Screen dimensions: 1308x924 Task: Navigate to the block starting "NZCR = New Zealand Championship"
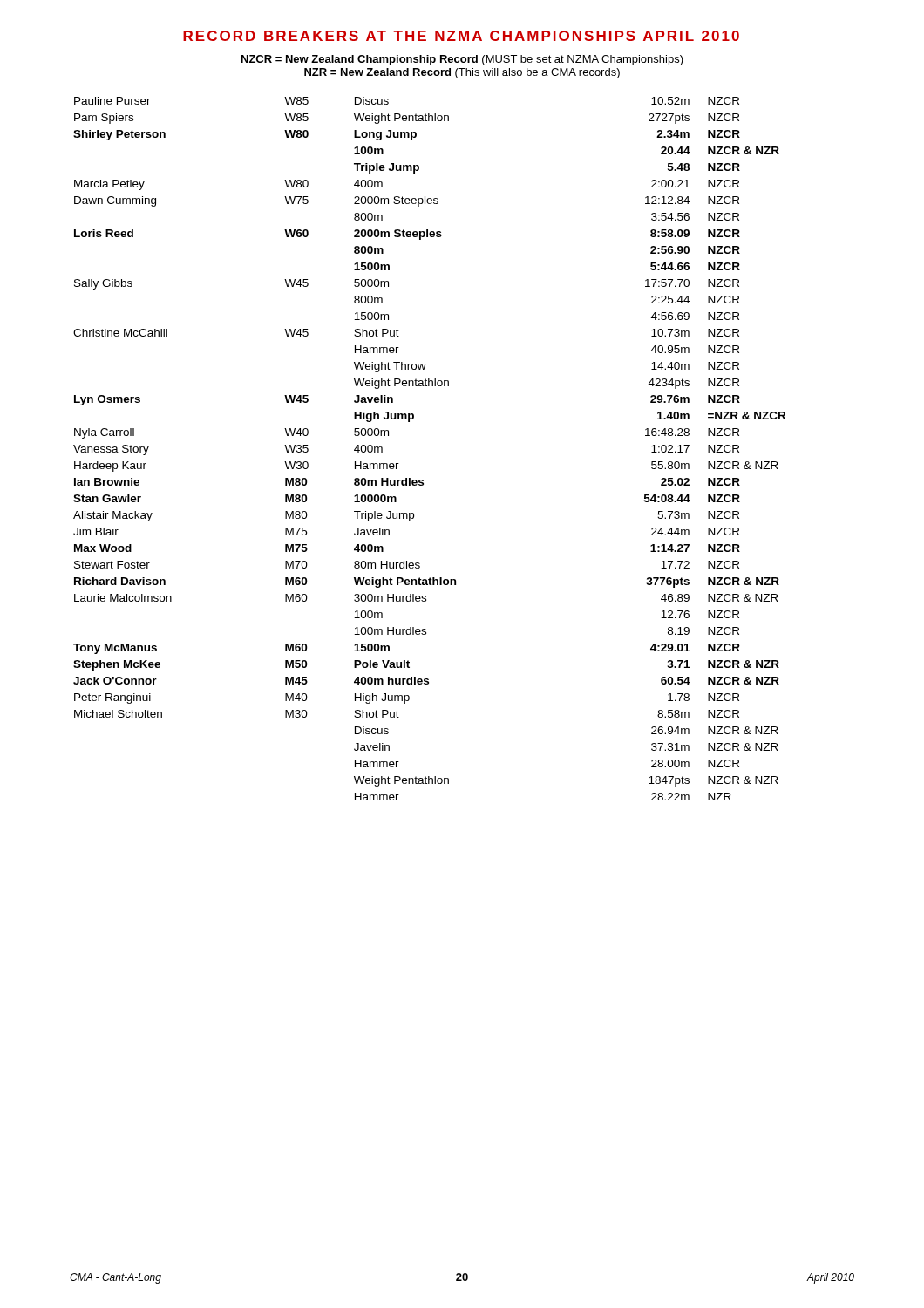(x=462, y=65)
